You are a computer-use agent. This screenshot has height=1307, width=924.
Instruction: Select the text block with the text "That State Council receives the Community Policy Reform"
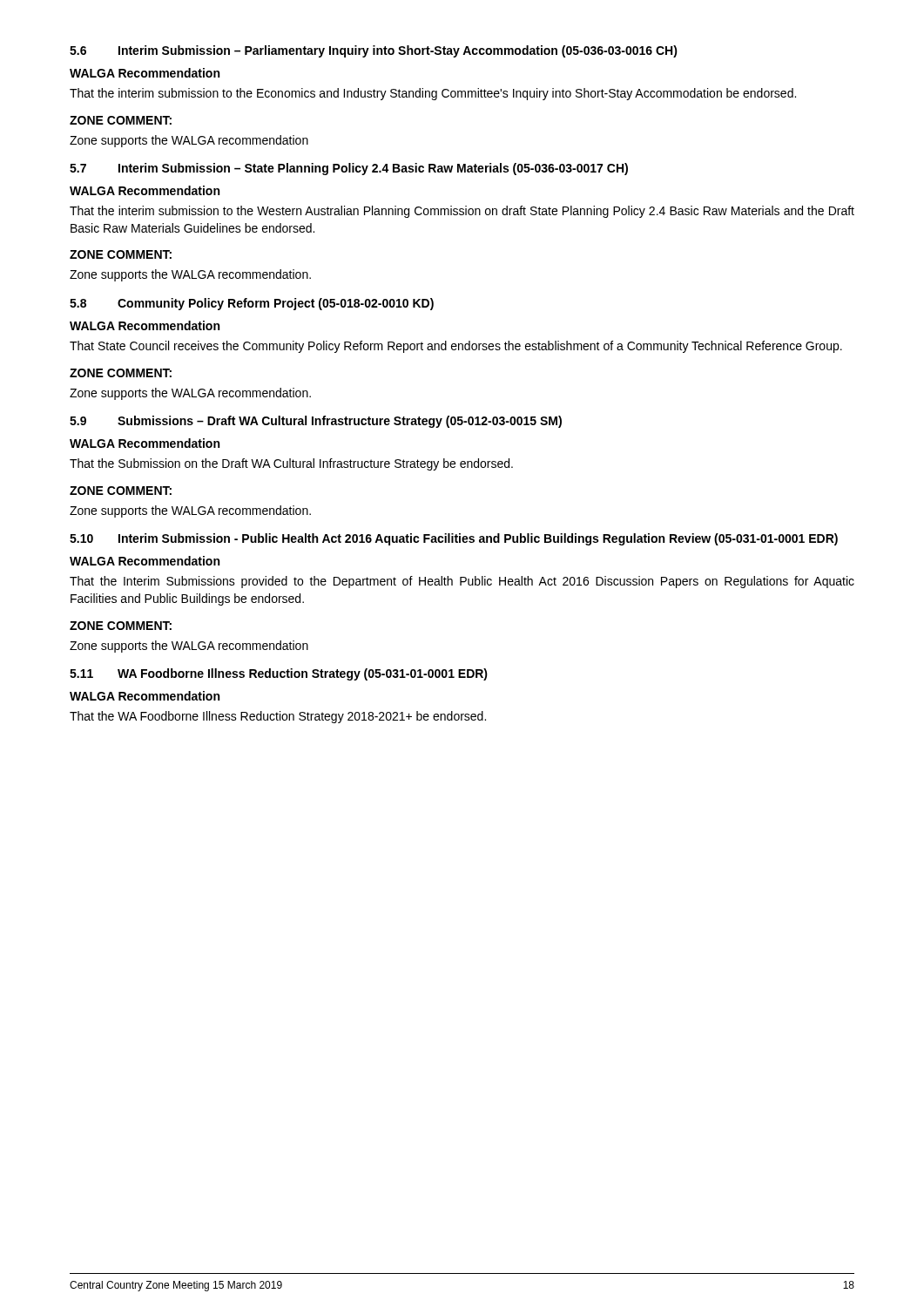456,346
